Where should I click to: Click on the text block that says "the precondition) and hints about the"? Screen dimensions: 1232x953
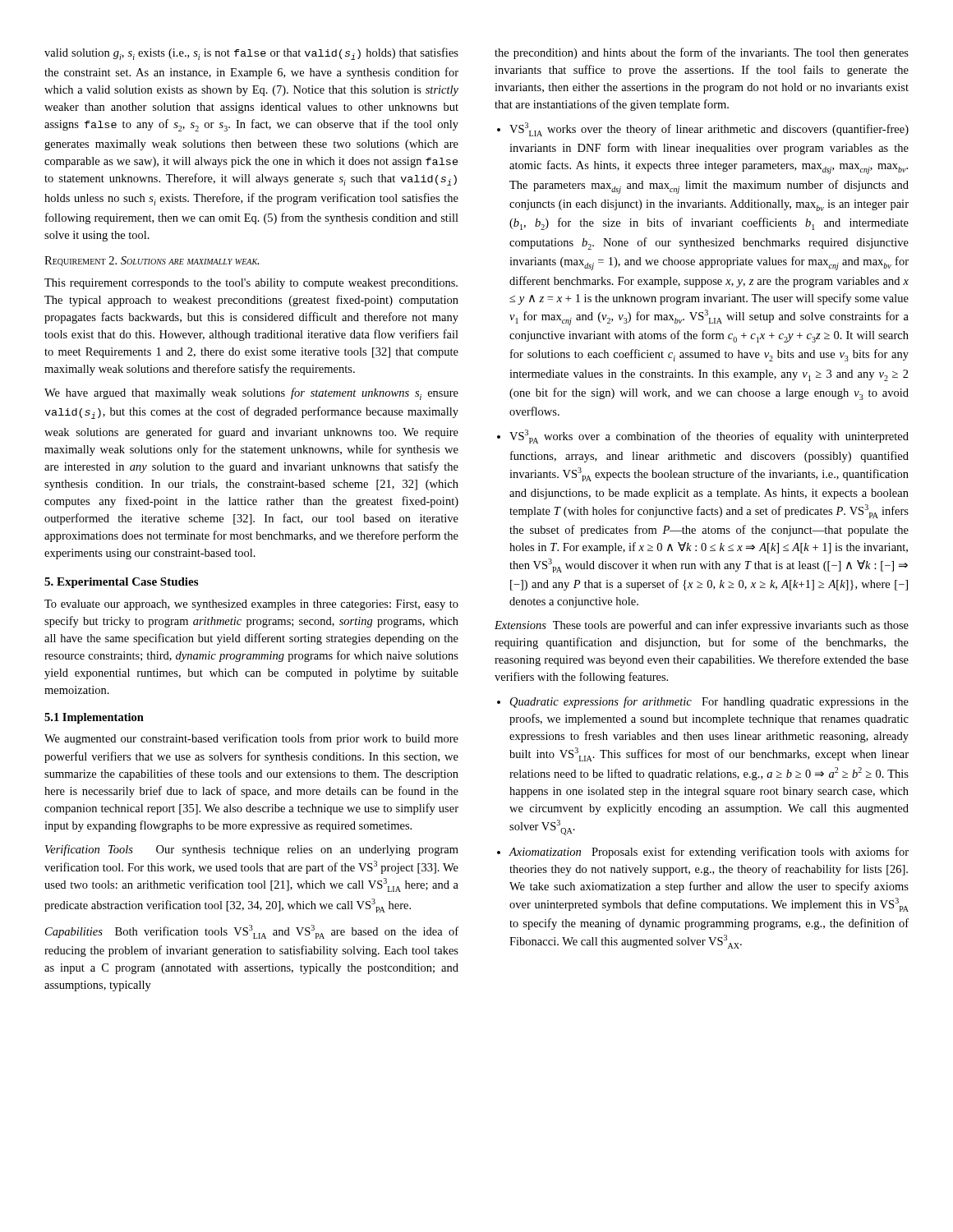point(702,79)
